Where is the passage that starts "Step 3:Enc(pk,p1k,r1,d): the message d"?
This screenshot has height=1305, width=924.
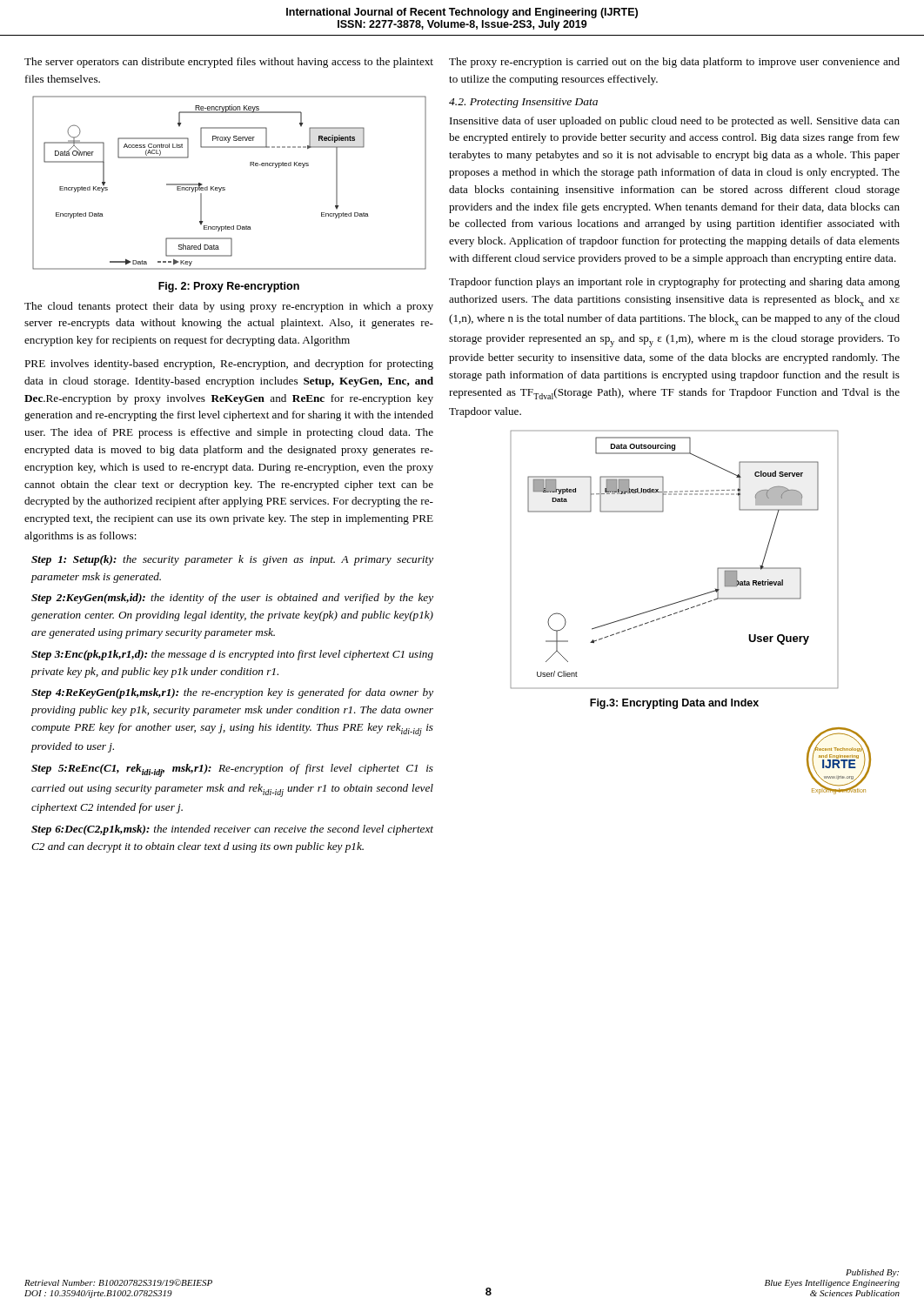tap(232, 662)
